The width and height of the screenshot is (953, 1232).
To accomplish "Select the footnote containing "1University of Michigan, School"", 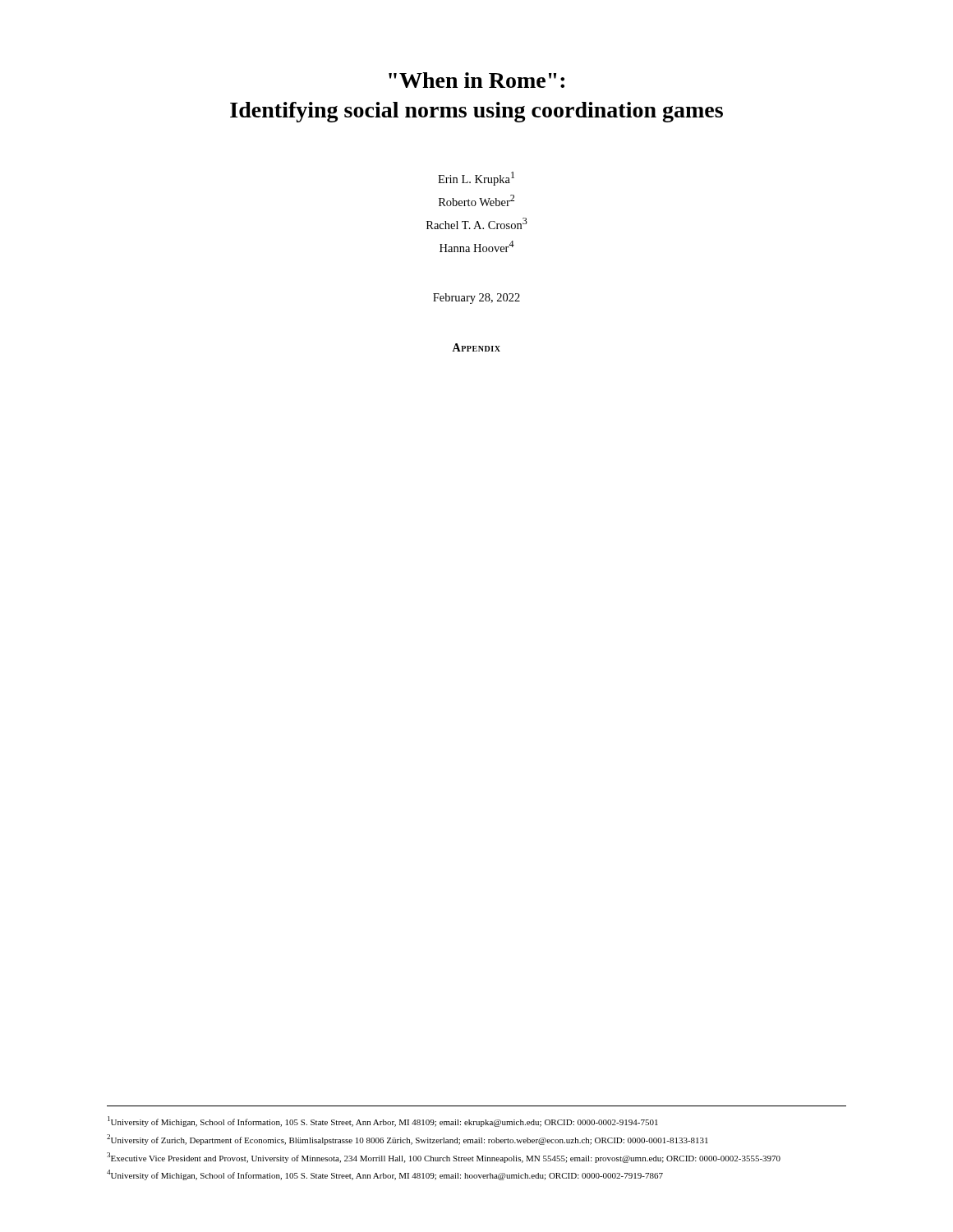I will coord(383,1121).
